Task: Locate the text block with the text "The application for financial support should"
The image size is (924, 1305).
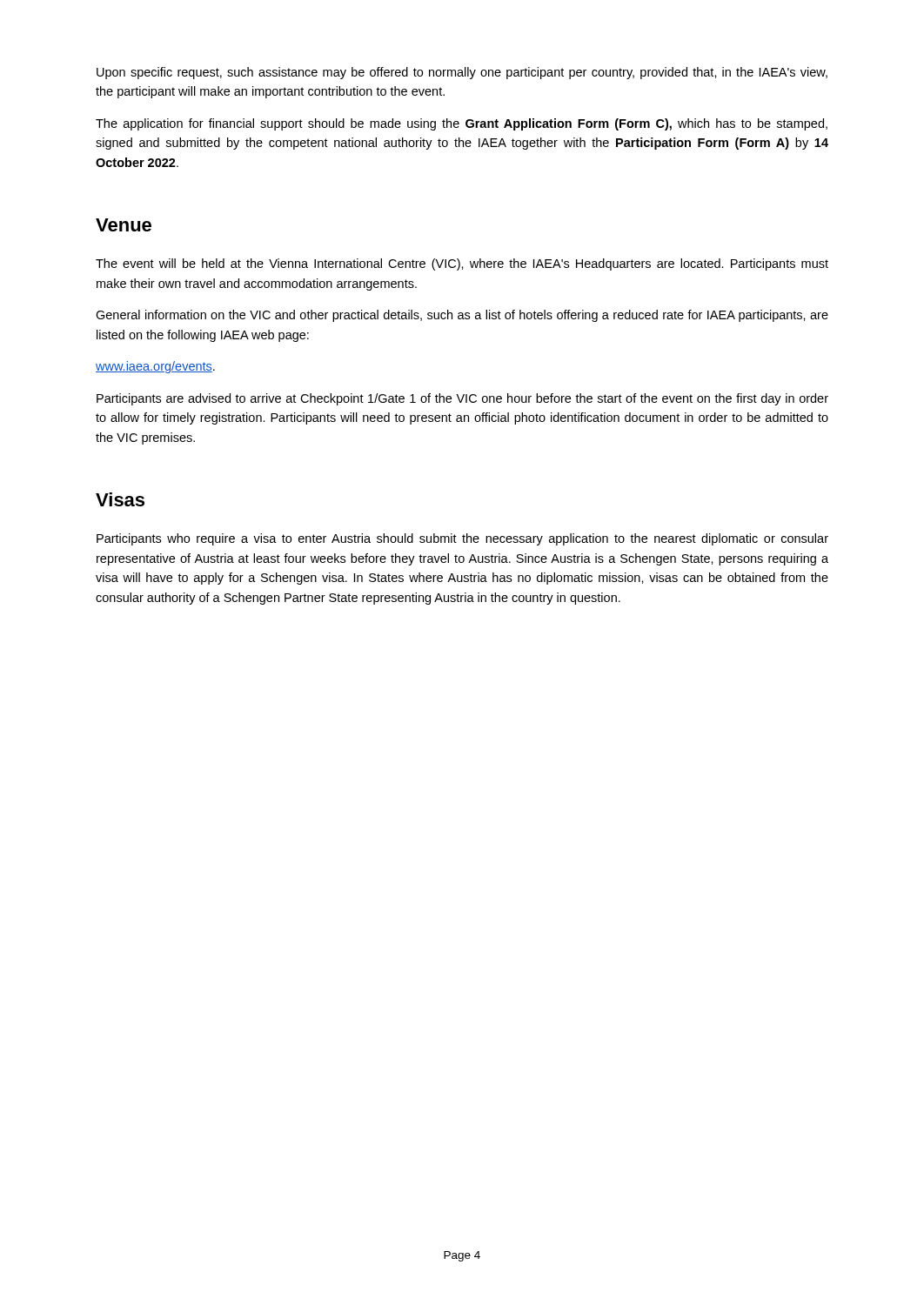Action: tap(462, 143)
